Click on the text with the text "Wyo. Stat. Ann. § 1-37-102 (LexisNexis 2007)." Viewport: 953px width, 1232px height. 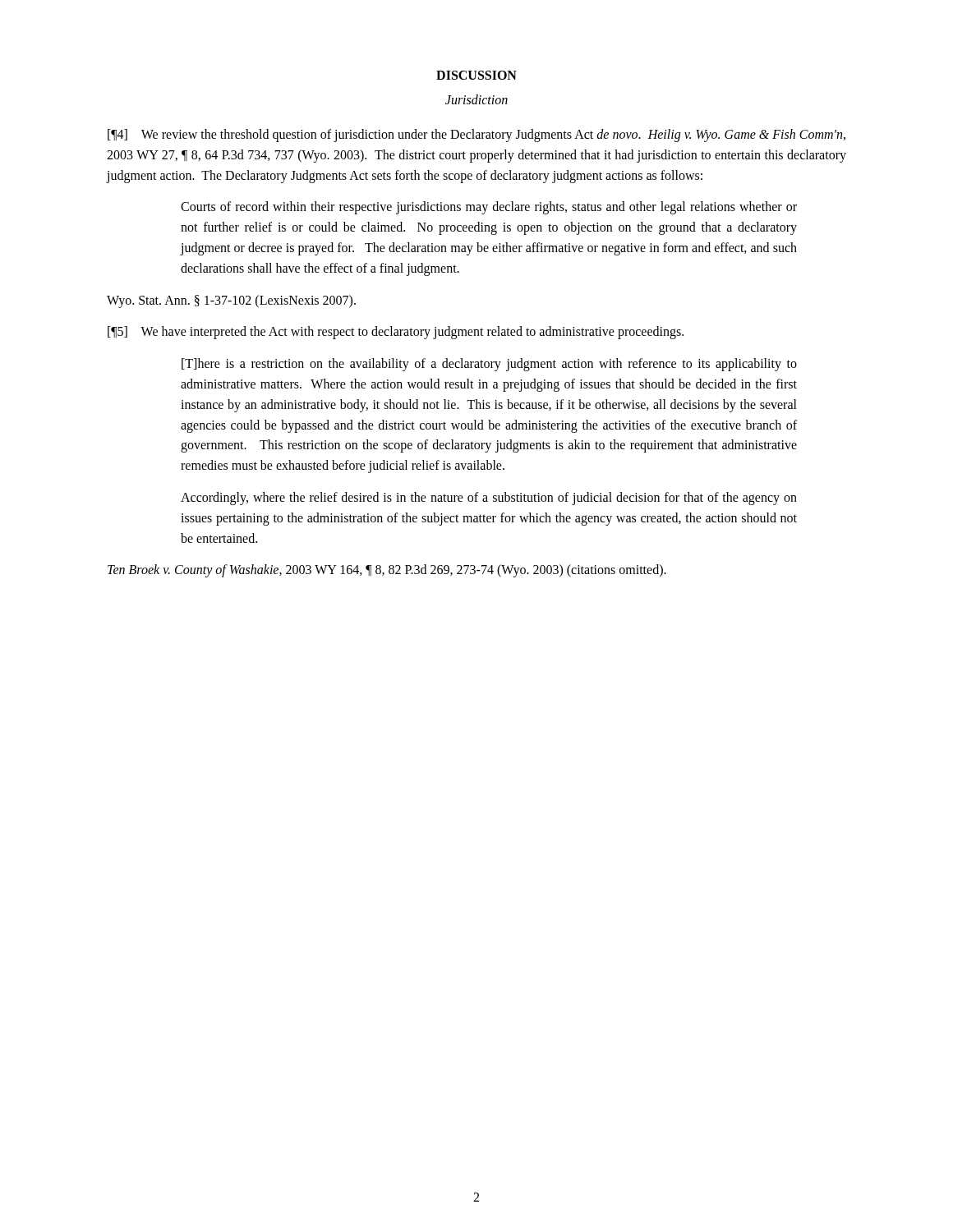click(x=232, y=300)
